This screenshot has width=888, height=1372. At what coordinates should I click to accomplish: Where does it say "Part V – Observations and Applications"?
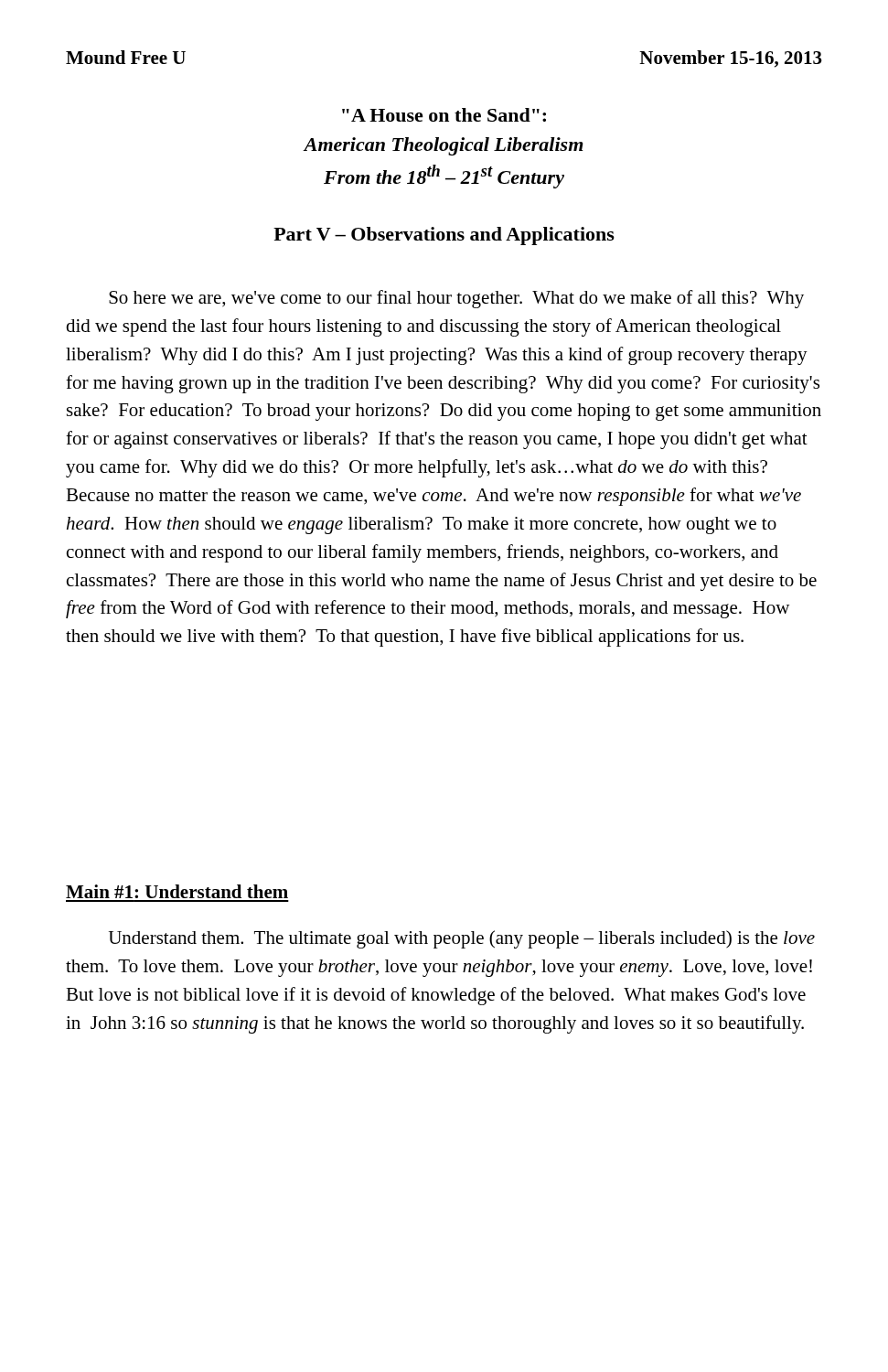444,234
